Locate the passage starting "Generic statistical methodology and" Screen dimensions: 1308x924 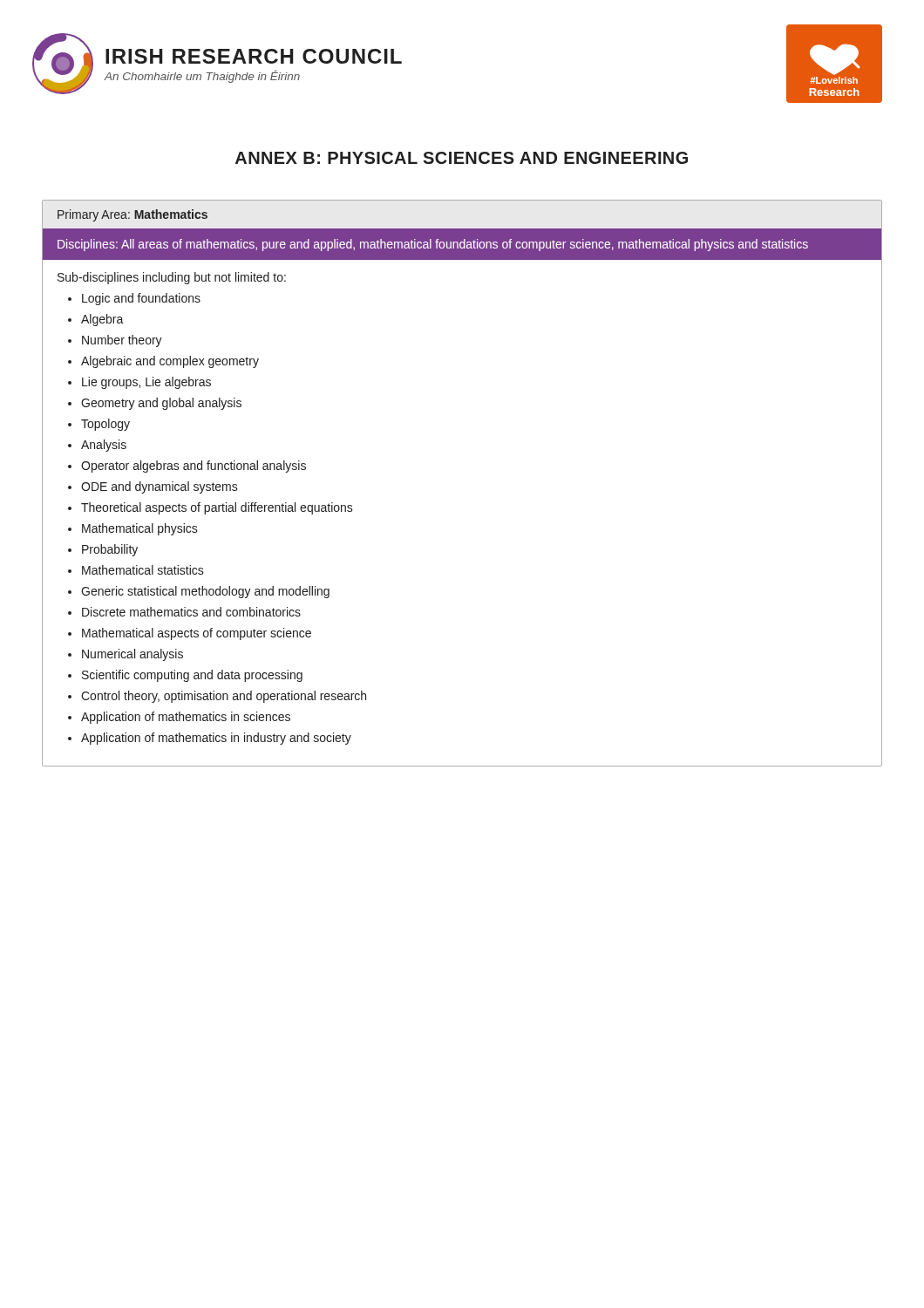pos(206,591)
